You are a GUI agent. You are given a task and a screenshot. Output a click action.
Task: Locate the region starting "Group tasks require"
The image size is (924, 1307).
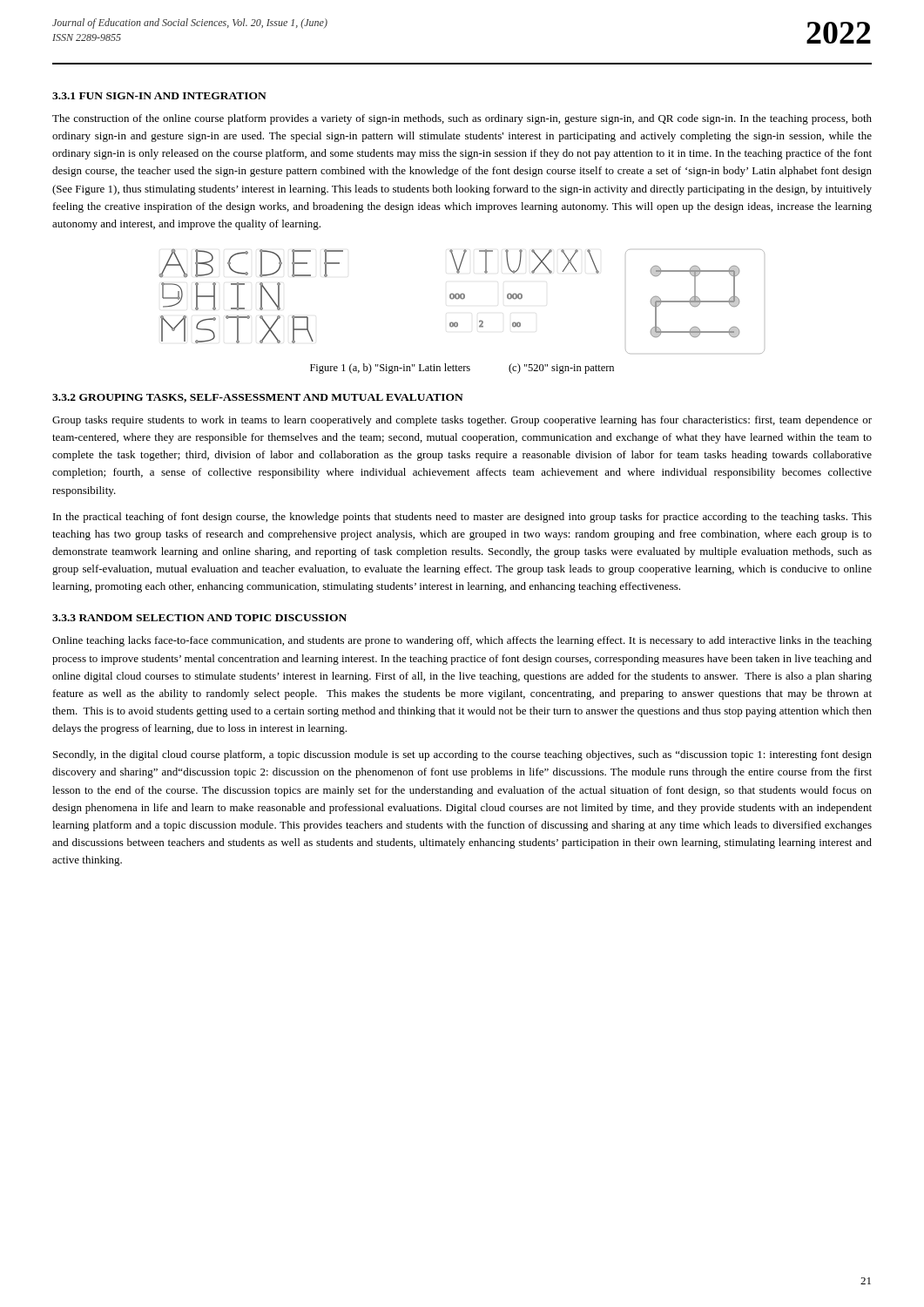click(x=462, y=455)
